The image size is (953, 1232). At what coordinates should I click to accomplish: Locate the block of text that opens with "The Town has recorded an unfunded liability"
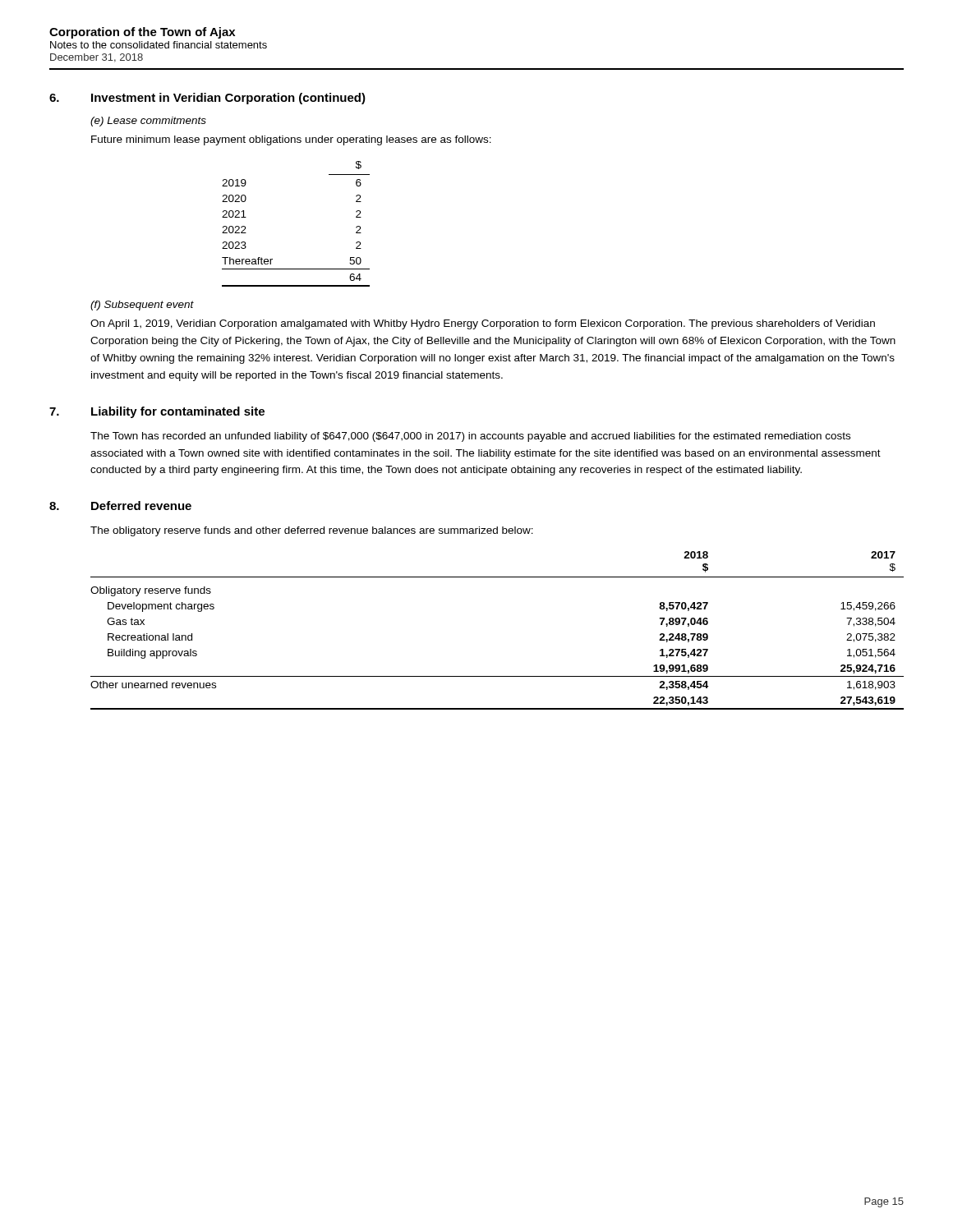click(x=485, y=453)
